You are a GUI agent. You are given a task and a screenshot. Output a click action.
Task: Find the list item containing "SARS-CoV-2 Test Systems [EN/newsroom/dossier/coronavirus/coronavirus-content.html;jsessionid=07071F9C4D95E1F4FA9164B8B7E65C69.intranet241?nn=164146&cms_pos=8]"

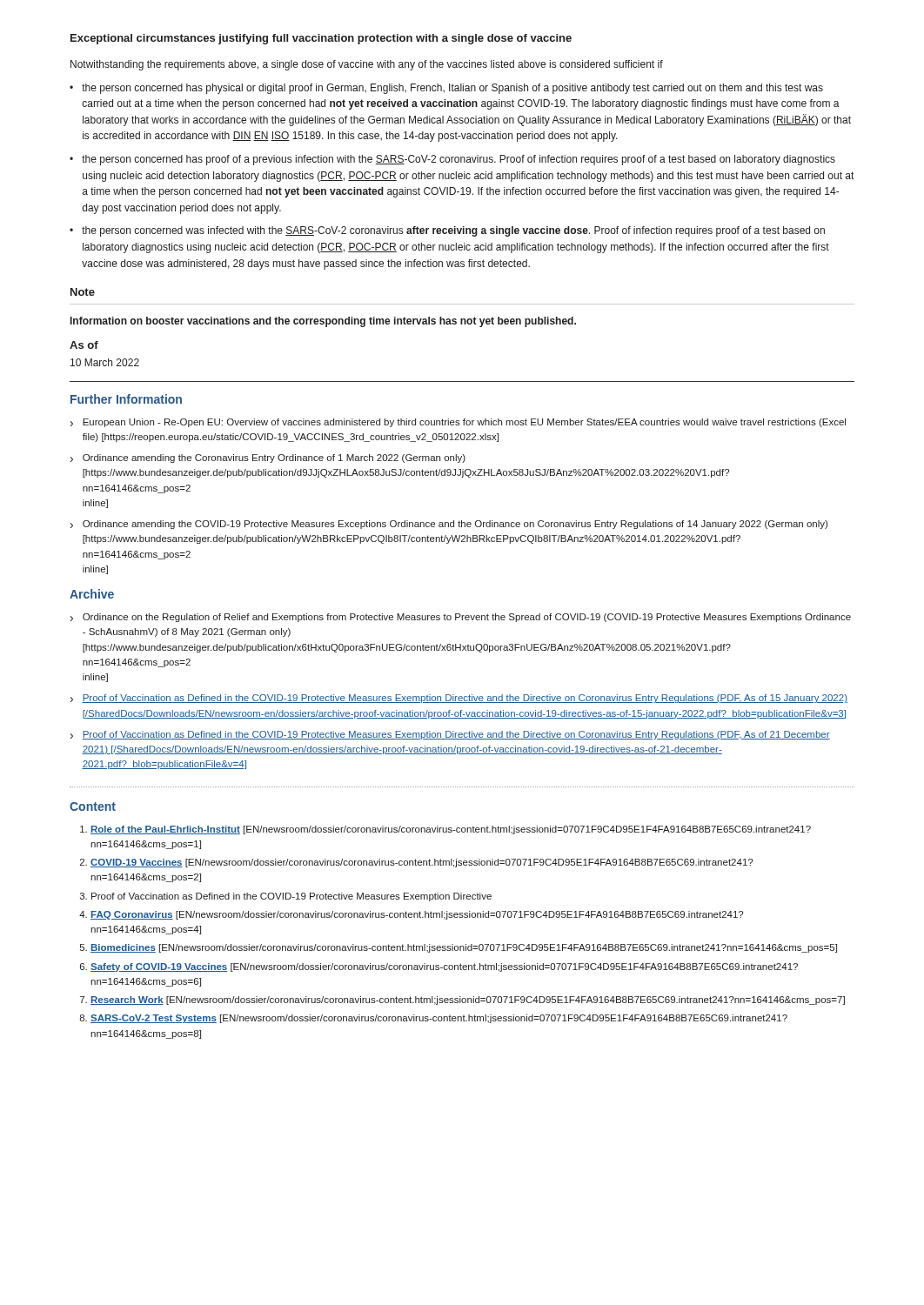[x=439, y=1026]
